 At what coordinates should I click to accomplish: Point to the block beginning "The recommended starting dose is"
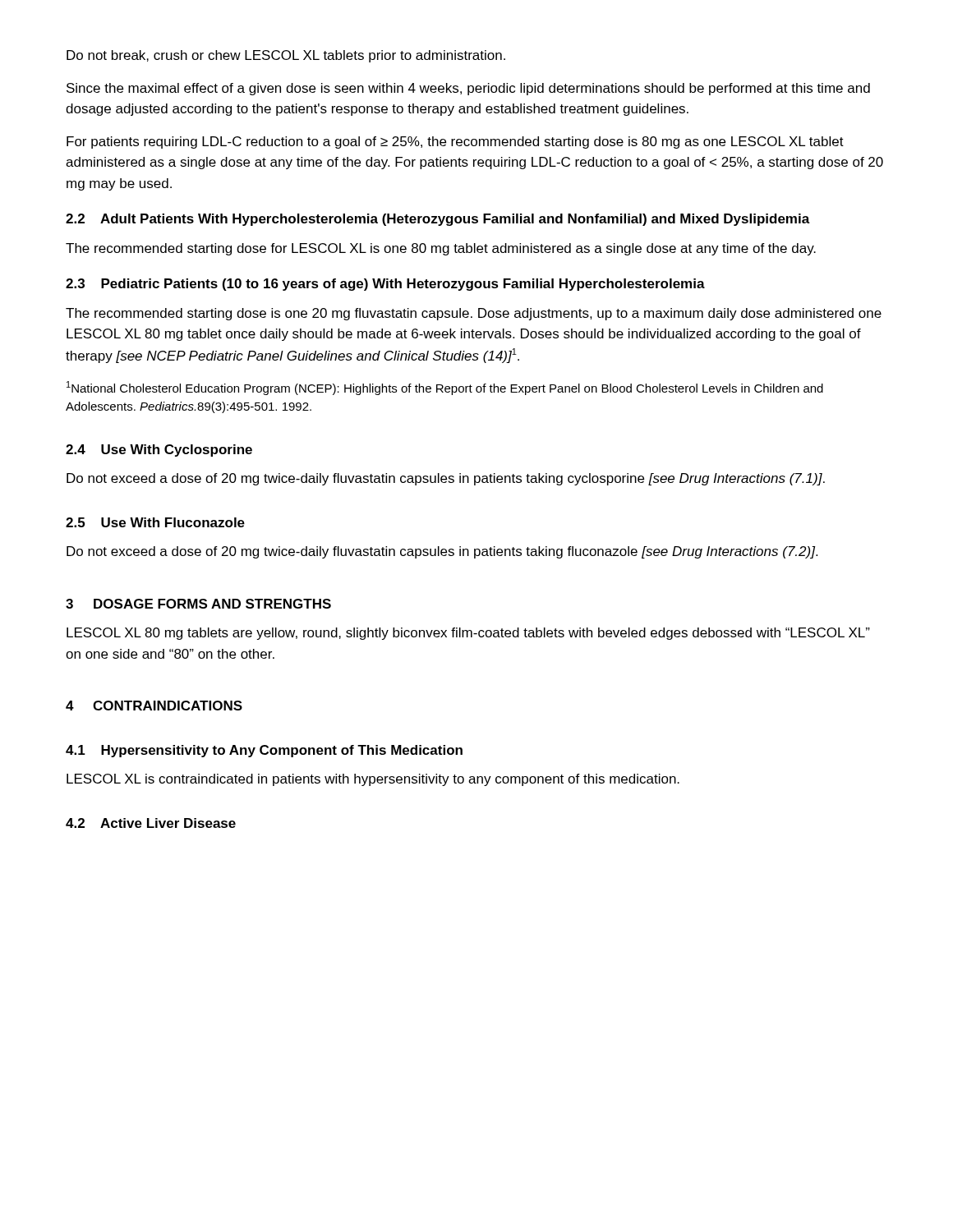[474, 334]
